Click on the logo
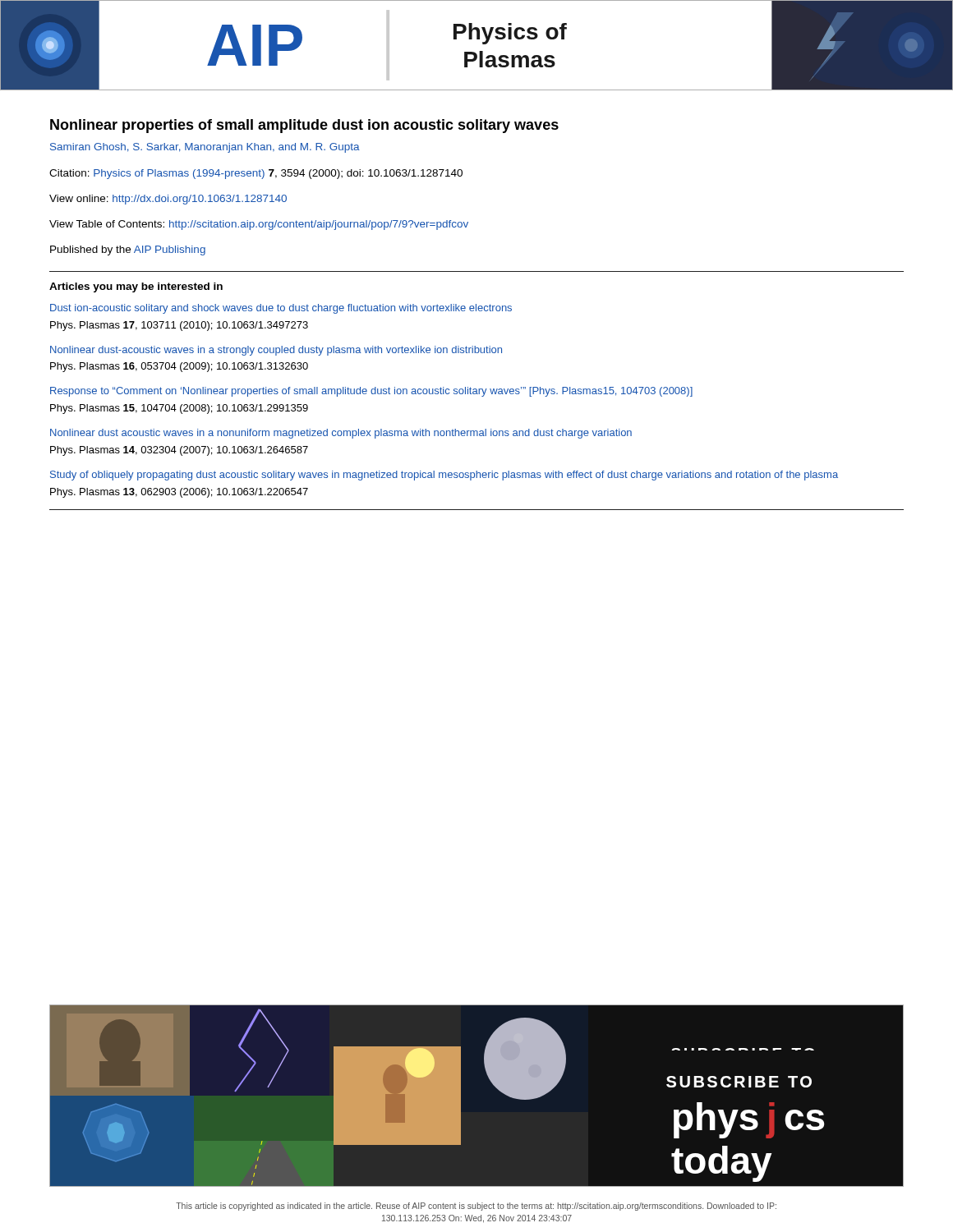The height and width of the screenshot is (1232, 953). (x=476, y=45)
